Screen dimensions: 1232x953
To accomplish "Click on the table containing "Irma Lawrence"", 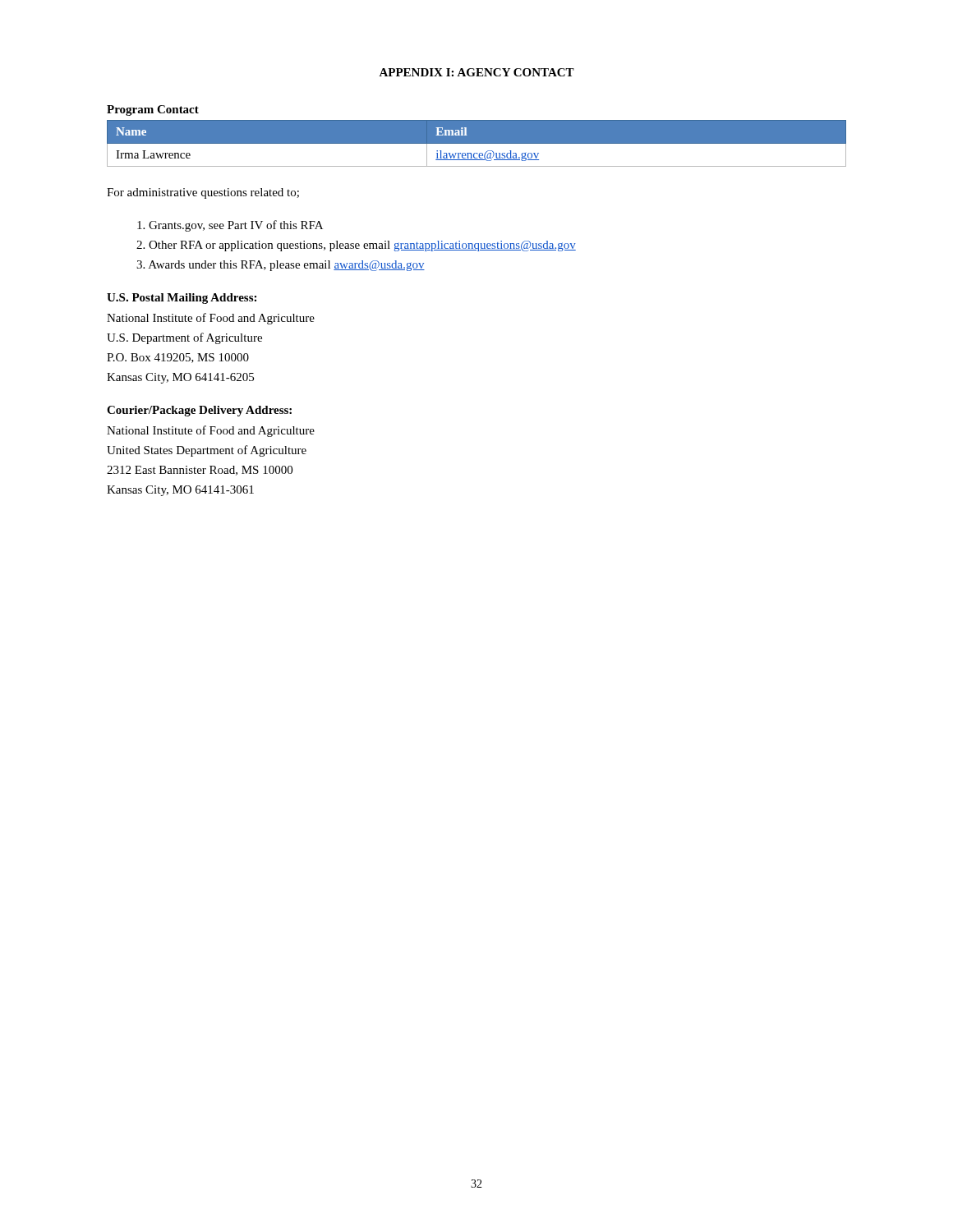I will point(476,143).
